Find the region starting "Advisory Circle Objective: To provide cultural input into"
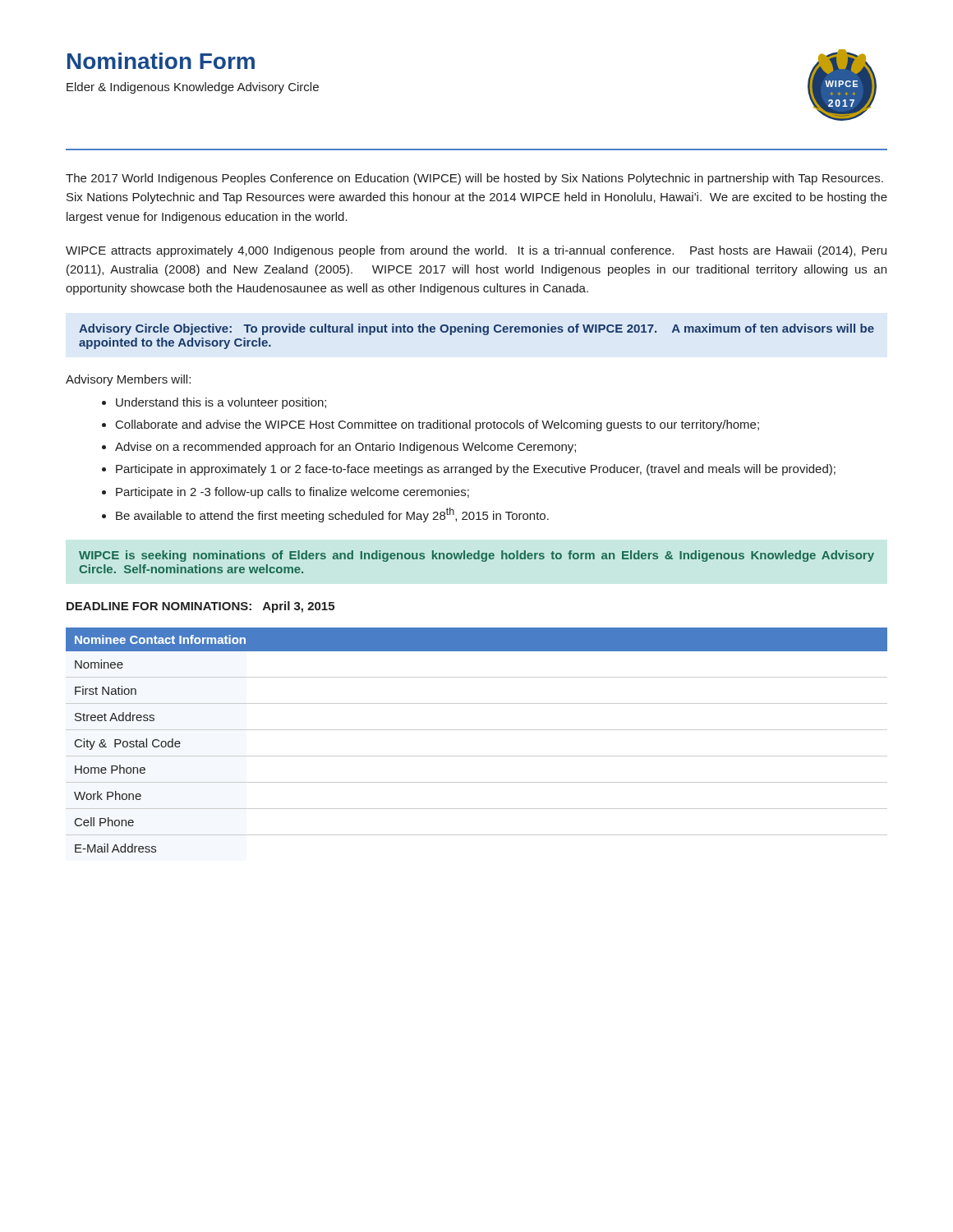The width and height of the screenshot is (953, 1232). tap(476, 335)
